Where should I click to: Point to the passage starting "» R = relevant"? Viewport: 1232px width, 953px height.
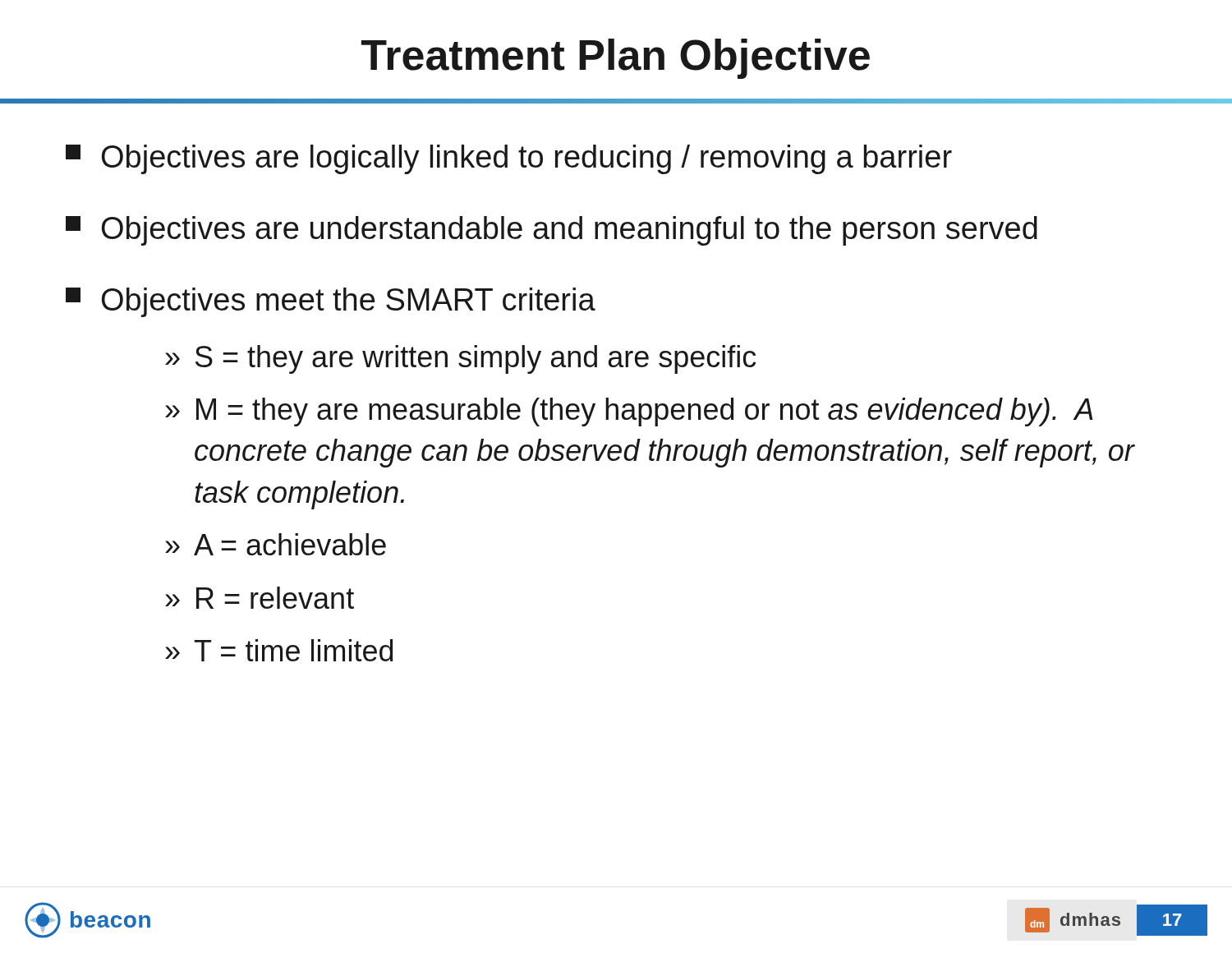pyautogui.click(x=259, y=599)
